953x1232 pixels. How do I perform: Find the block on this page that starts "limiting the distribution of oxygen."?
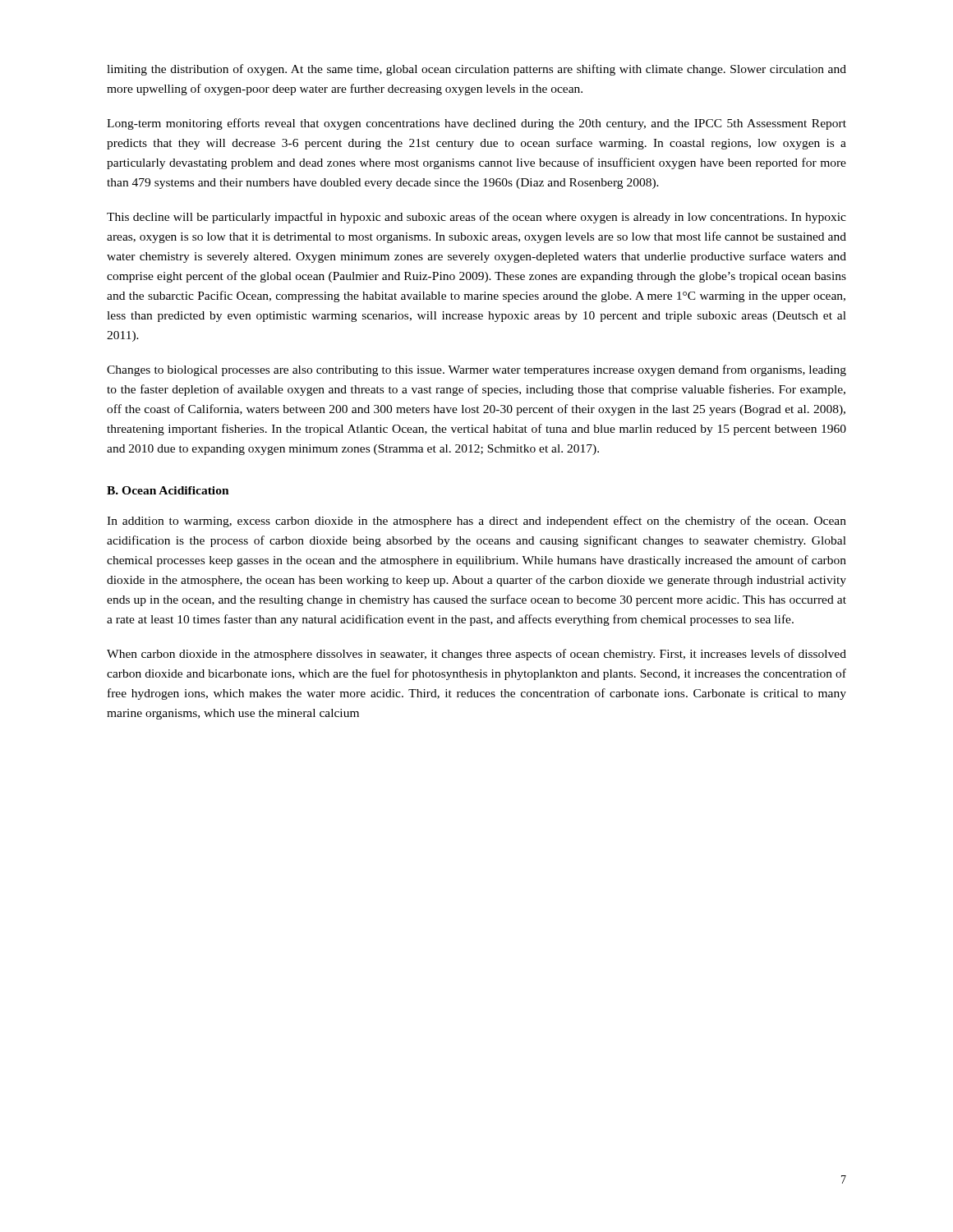pyautogui.click(x=476, y=78)
